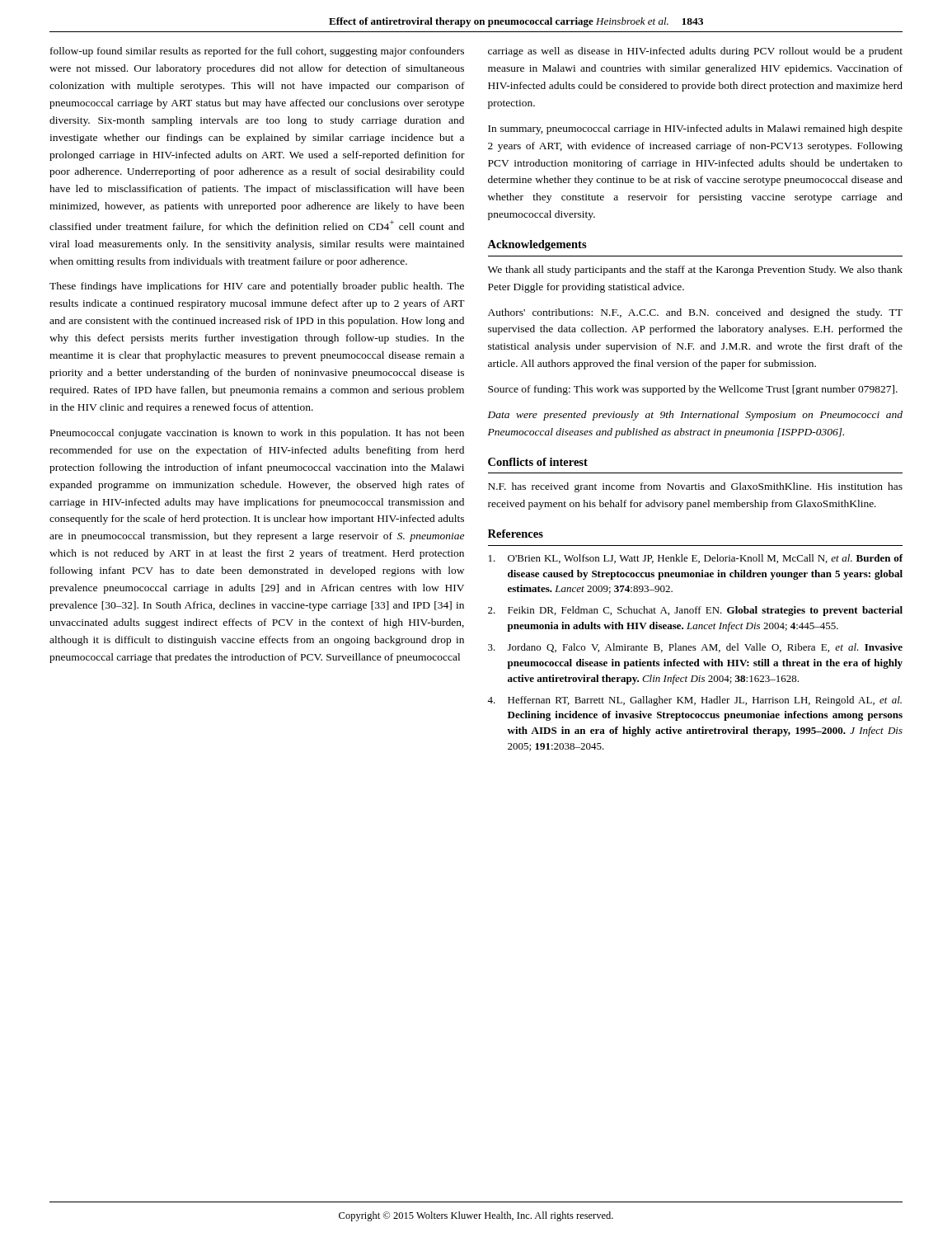The height and width of the screenshot is (1237, 952).
Task: Click on the element starting "Authors' contributions: N.F.,"
Action: (695, 338)
